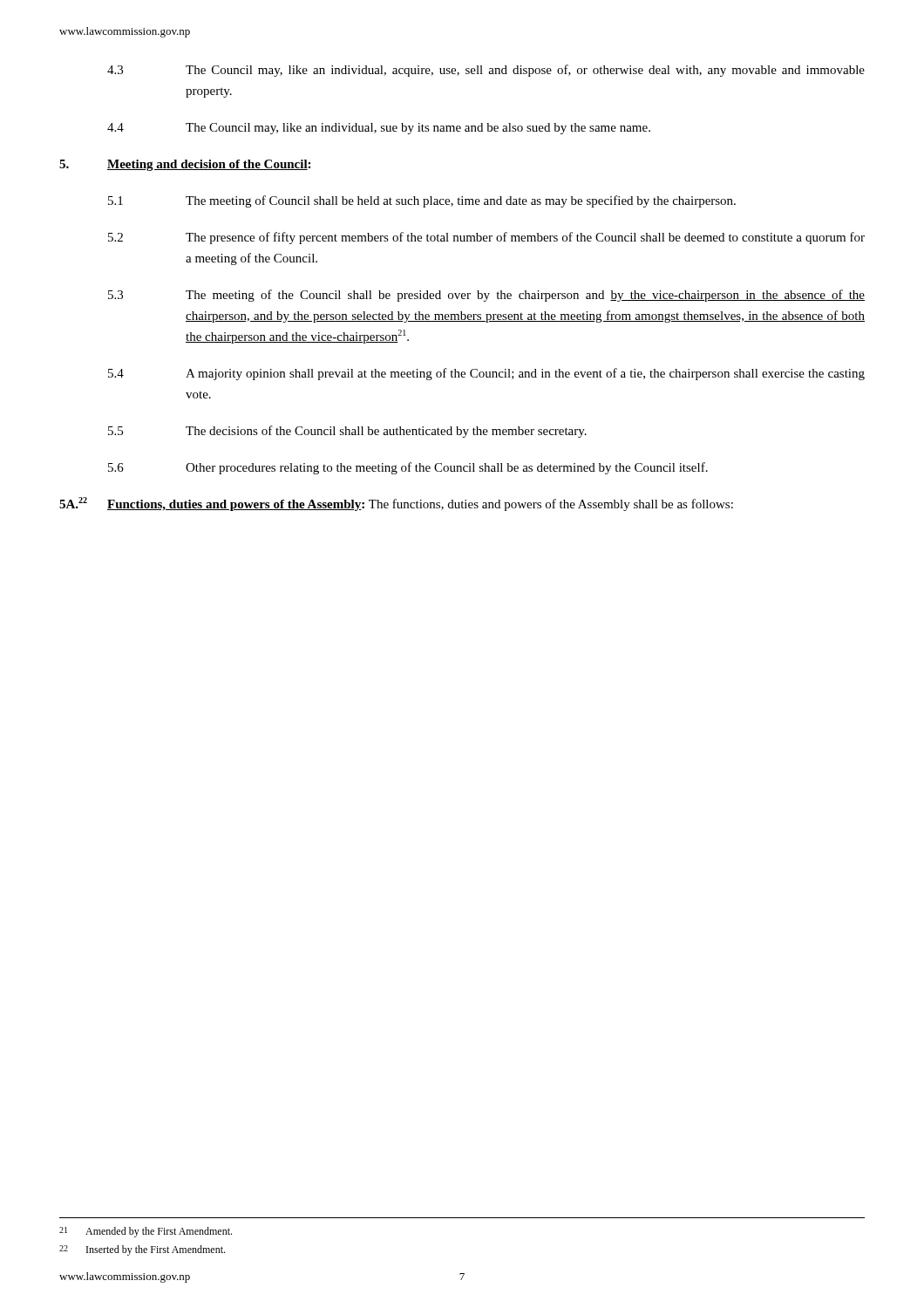This screenshot has width=924, height=1308.
Task: Navigate to the region starting "5A.22 Functions, duties and"
Action: (x=462, y=504)
